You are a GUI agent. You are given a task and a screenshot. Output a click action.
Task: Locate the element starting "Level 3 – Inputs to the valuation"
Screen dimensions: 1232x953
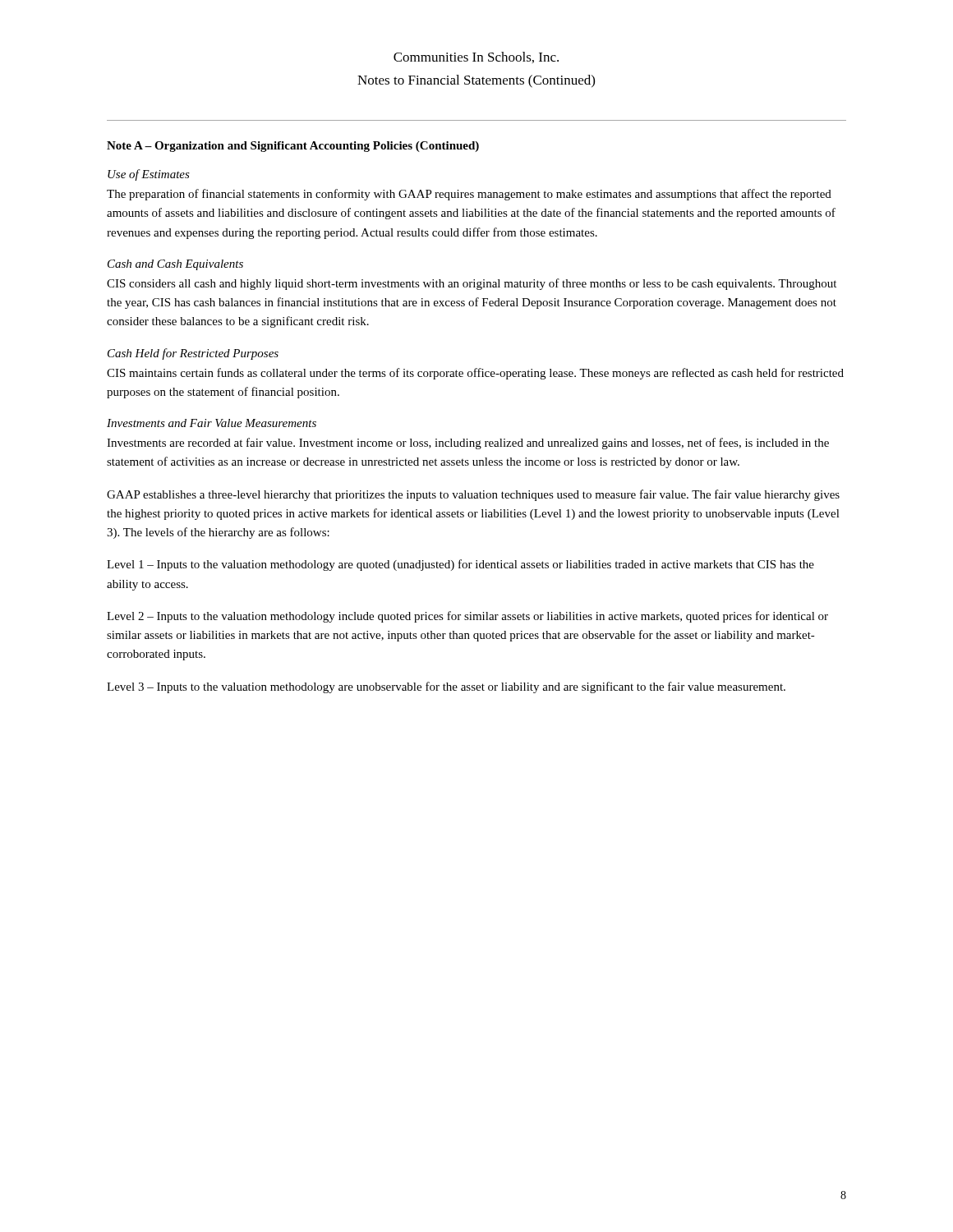[x=446, y=686]
